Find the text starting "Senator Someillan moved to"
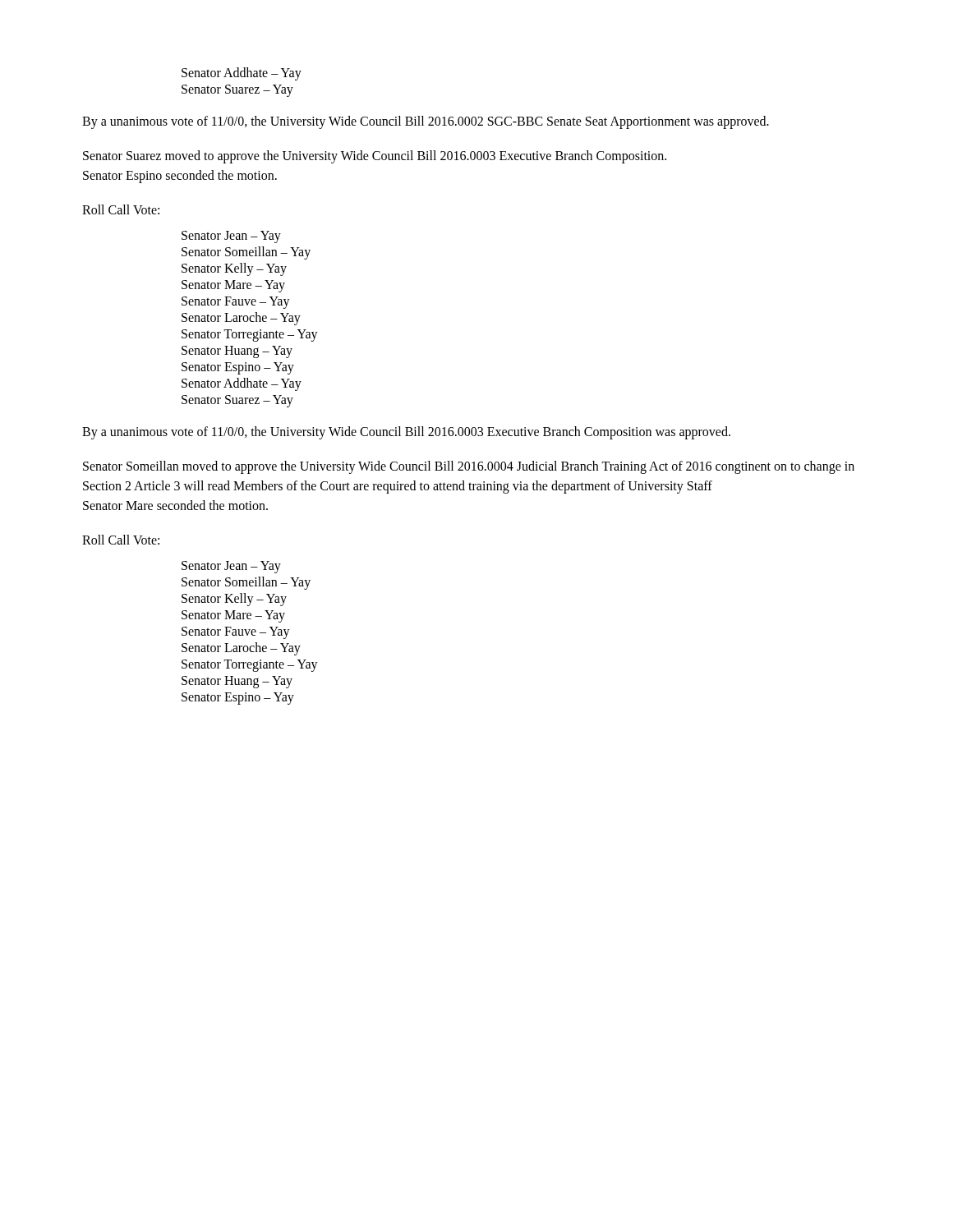Screen dimensions: 1232x953 click(x=468, y=486)
